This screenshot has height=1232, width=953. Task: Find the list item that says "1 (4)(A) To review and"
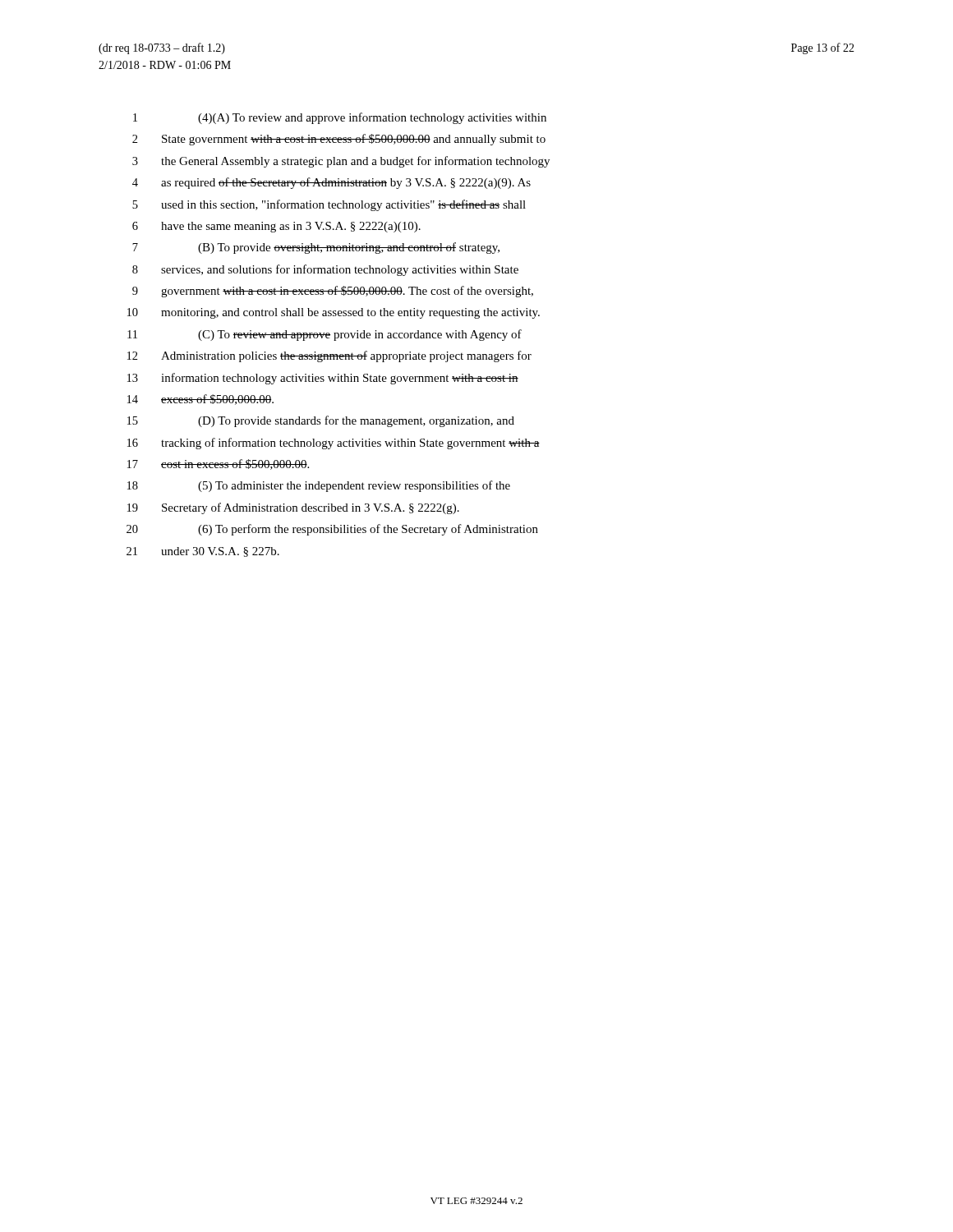coord(476,118)
